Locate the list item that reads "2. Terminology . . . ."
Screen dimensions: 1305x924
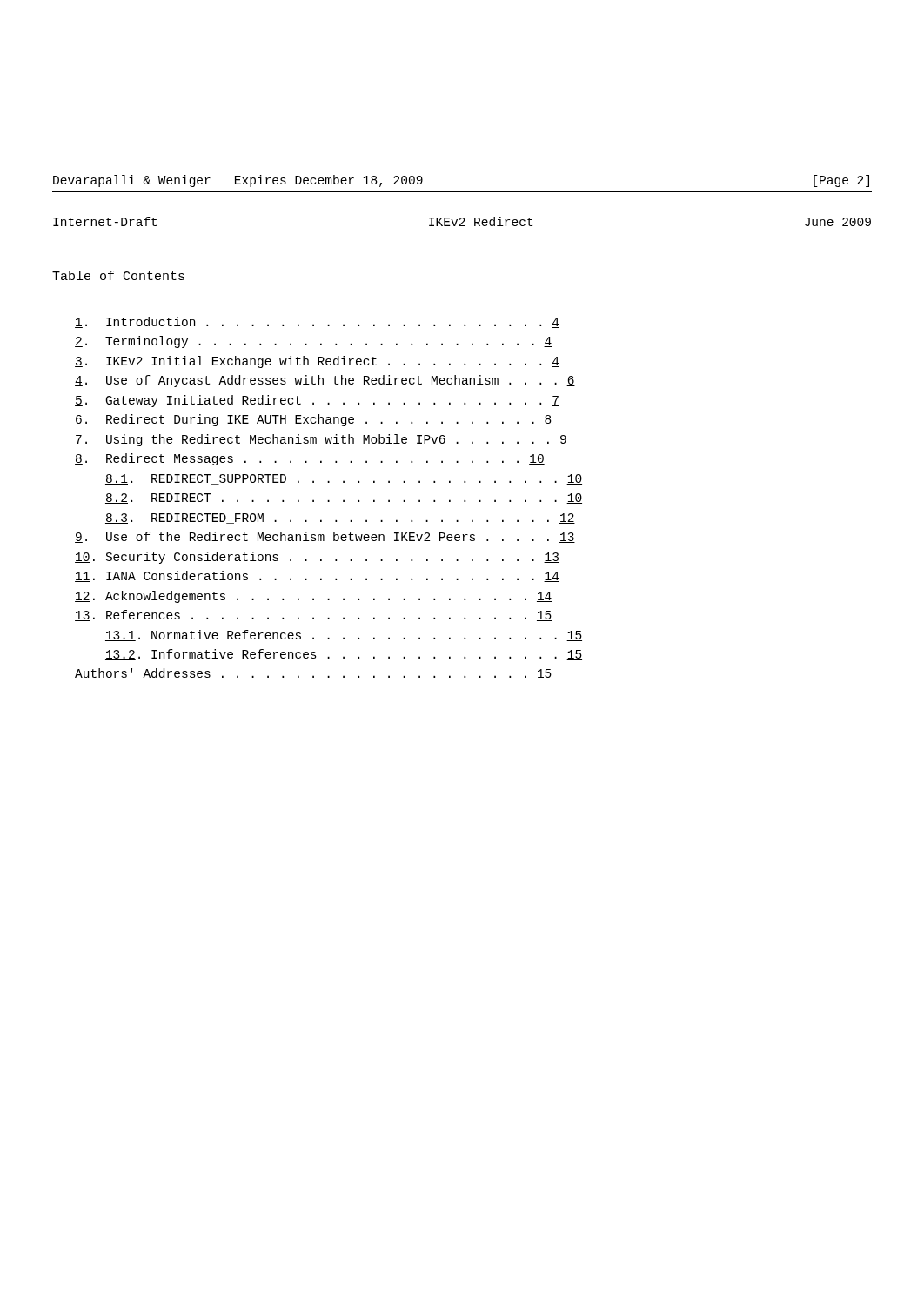302,342
